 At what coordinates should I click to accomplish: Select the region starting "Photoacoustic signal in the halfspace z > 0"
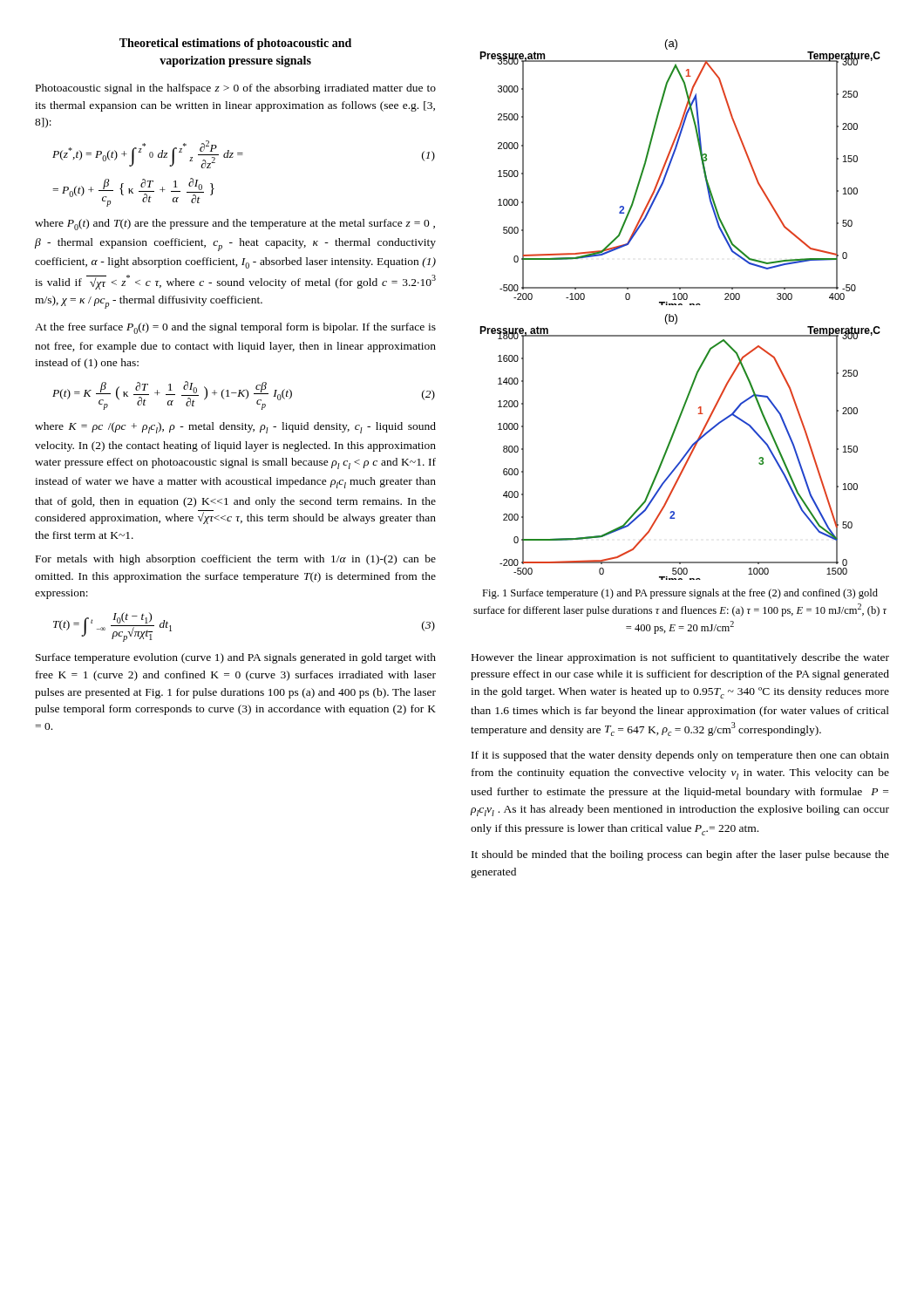pyautogui.click(x=235, y=105)
